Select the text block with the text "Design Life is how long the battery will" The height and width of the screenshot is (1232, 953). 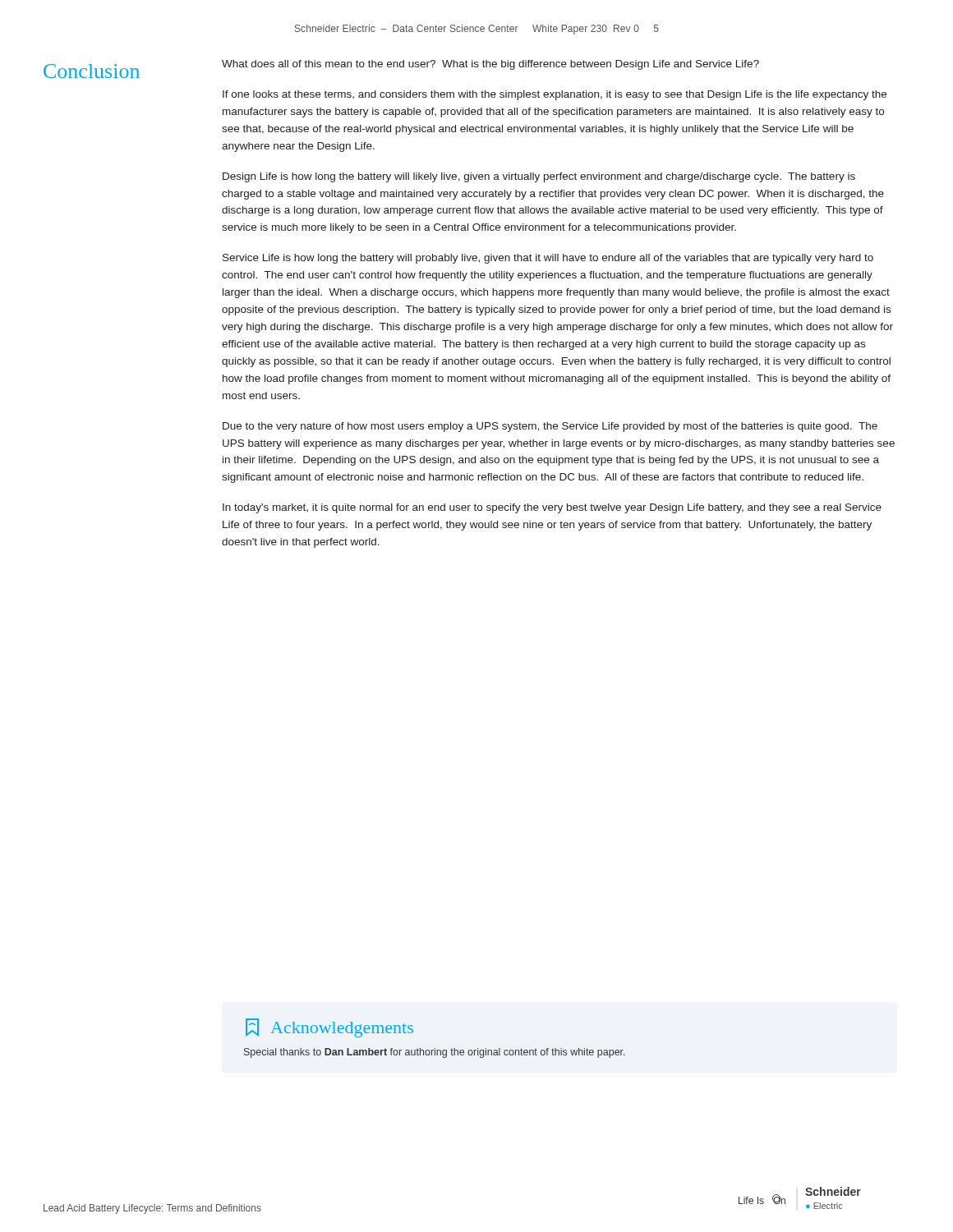[560, 202]
